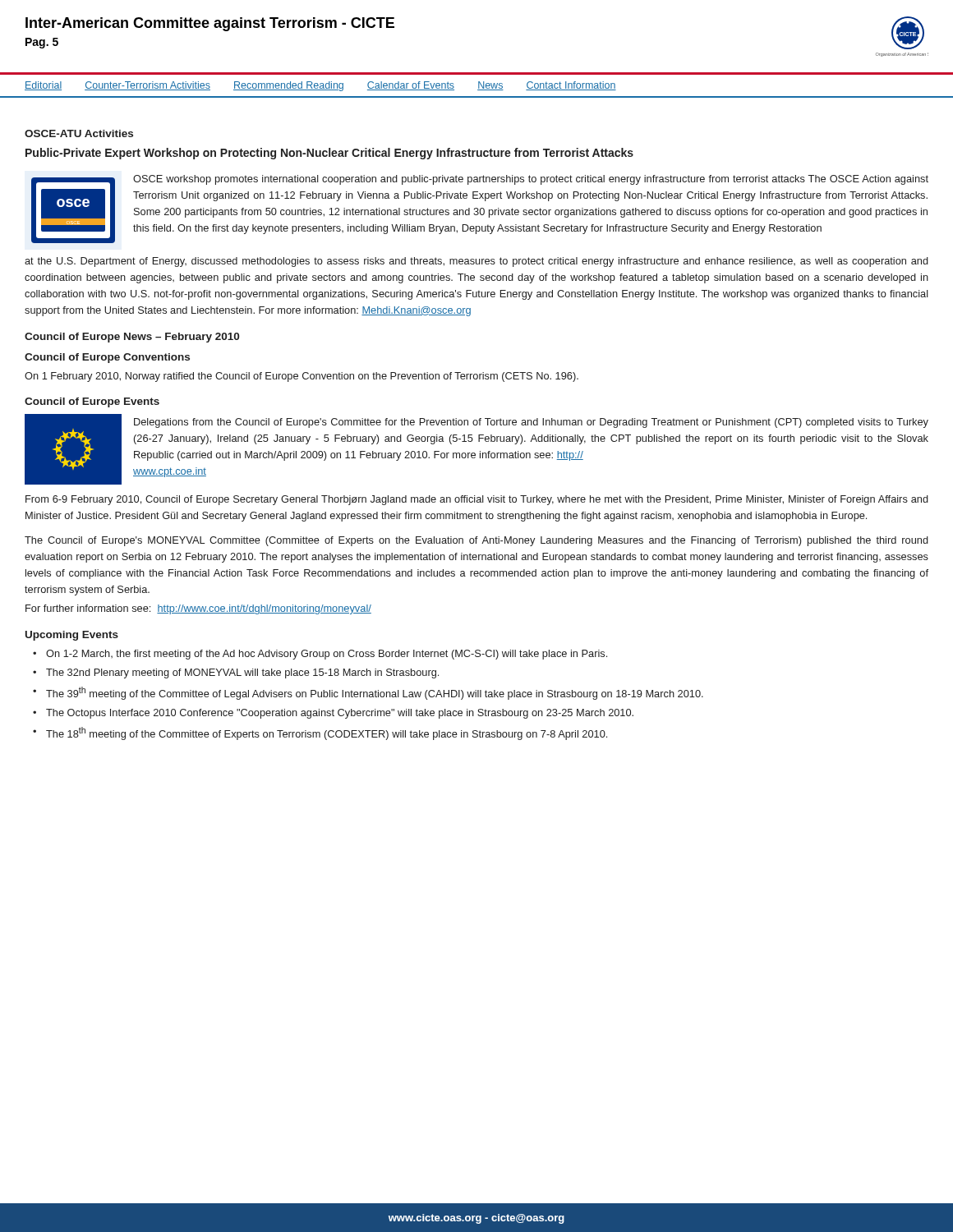Viewport: 953px width, 1232px height.
Task: Click on the text block containing "OSCE workshop promotes international cooperation"
Action: pyautogui.click(x=531, y=203)
